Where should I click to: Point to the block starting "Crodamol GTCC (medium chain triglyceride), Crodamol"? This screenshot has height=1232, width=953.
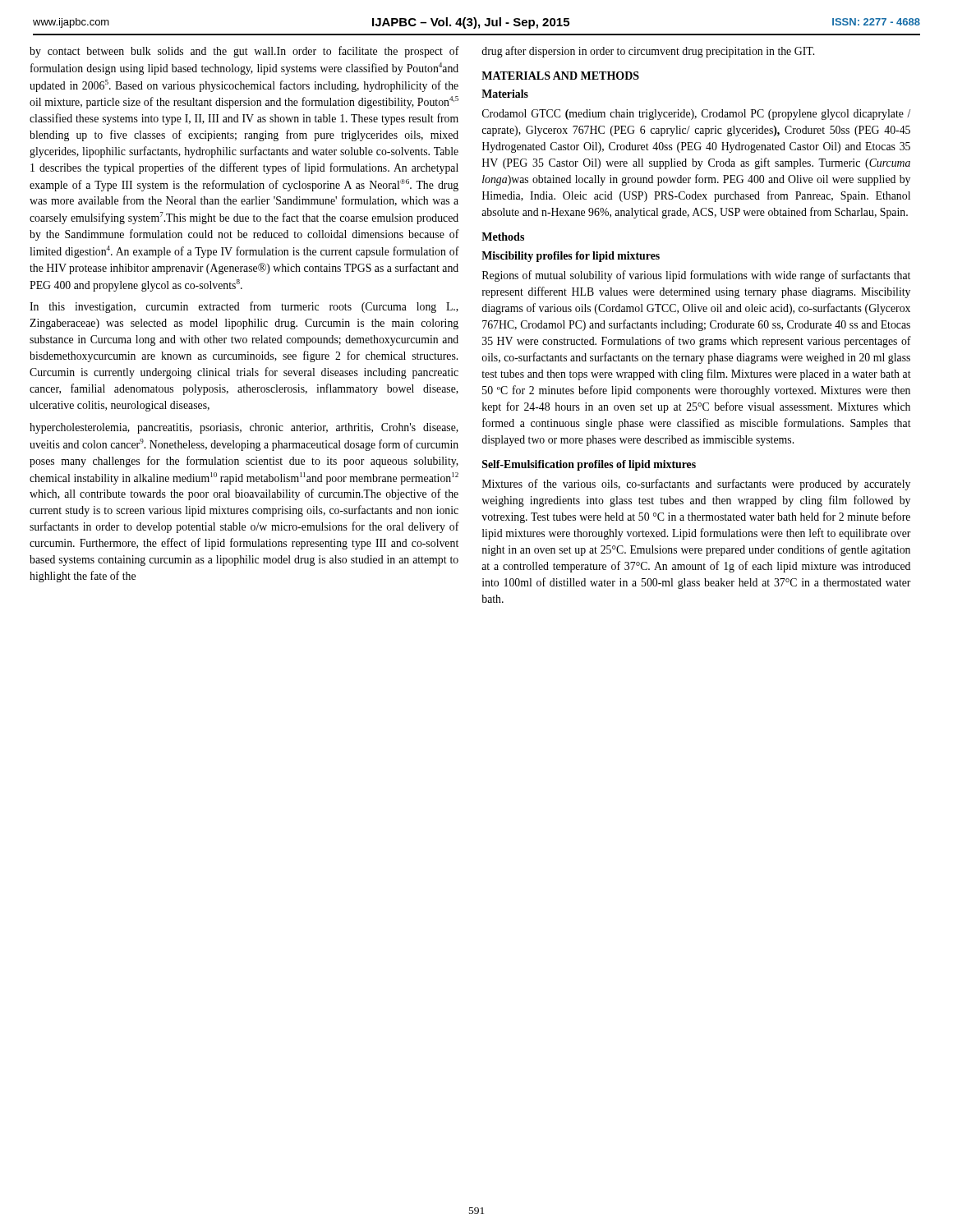coord(696,164)
